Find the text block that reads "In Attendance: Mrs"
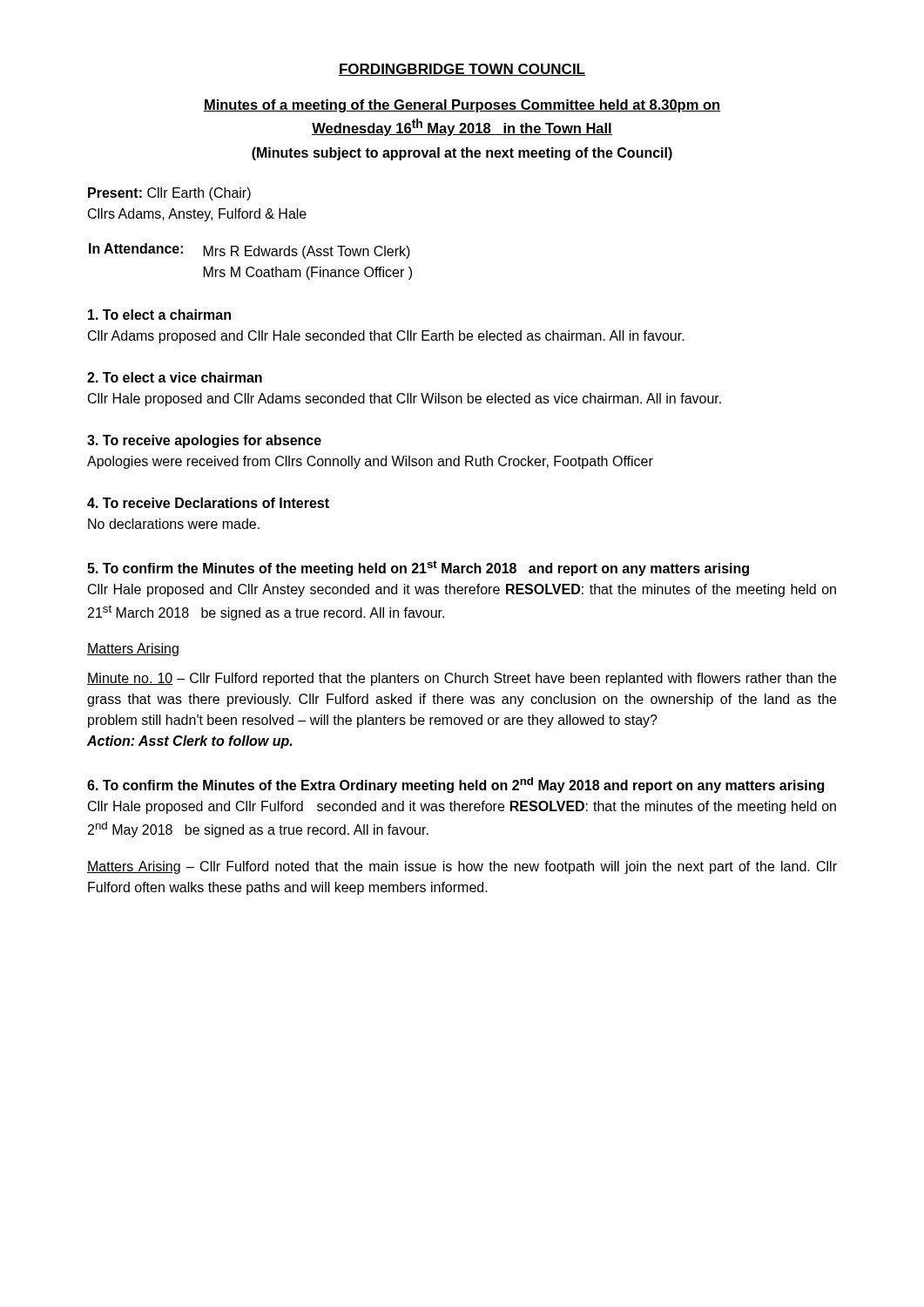The image size is (924, 1307). pos(250,262)
